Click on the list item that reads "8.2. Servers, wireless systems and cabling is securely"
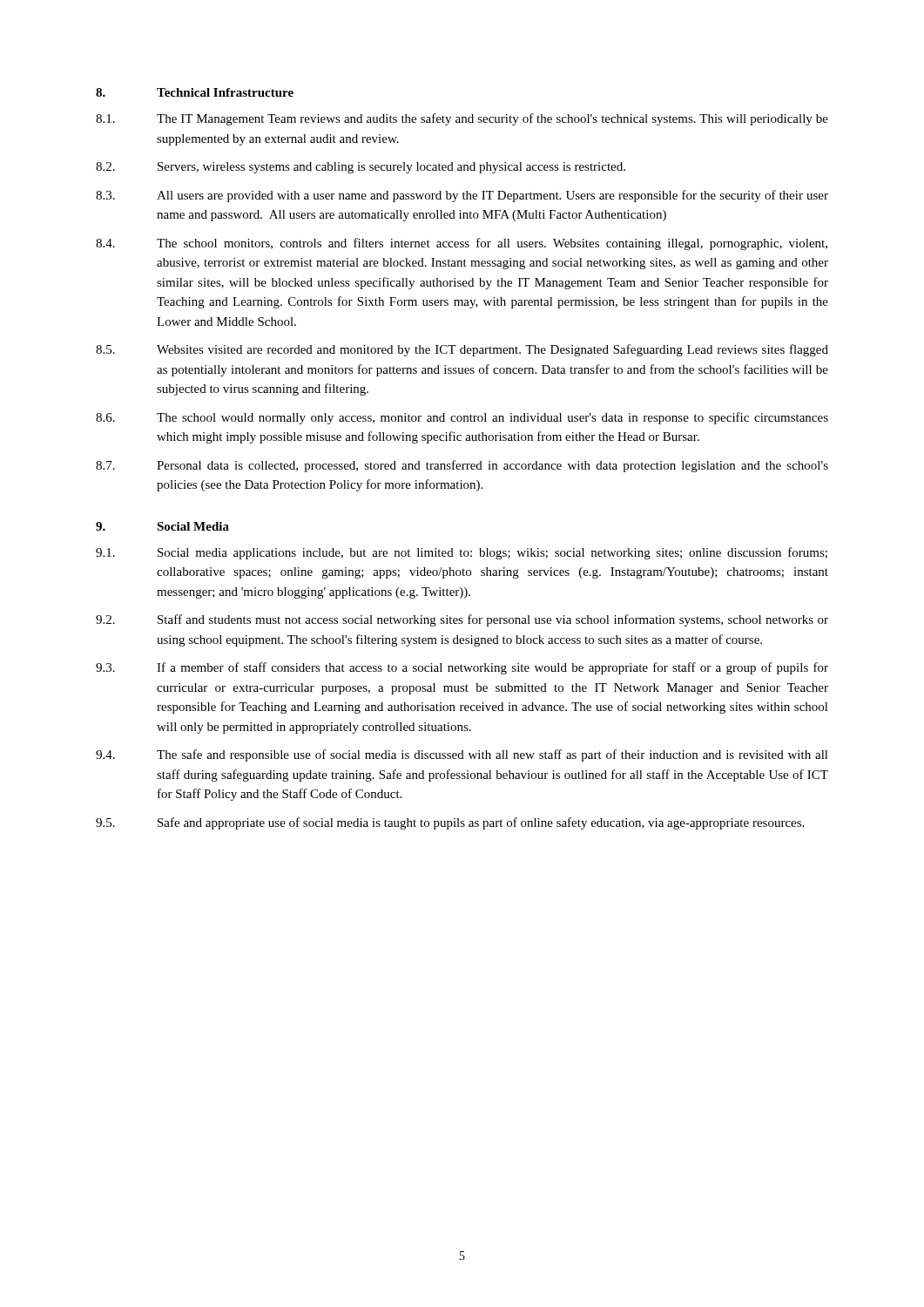Viewport: 924px width, 1307px height. coord(462,167)
